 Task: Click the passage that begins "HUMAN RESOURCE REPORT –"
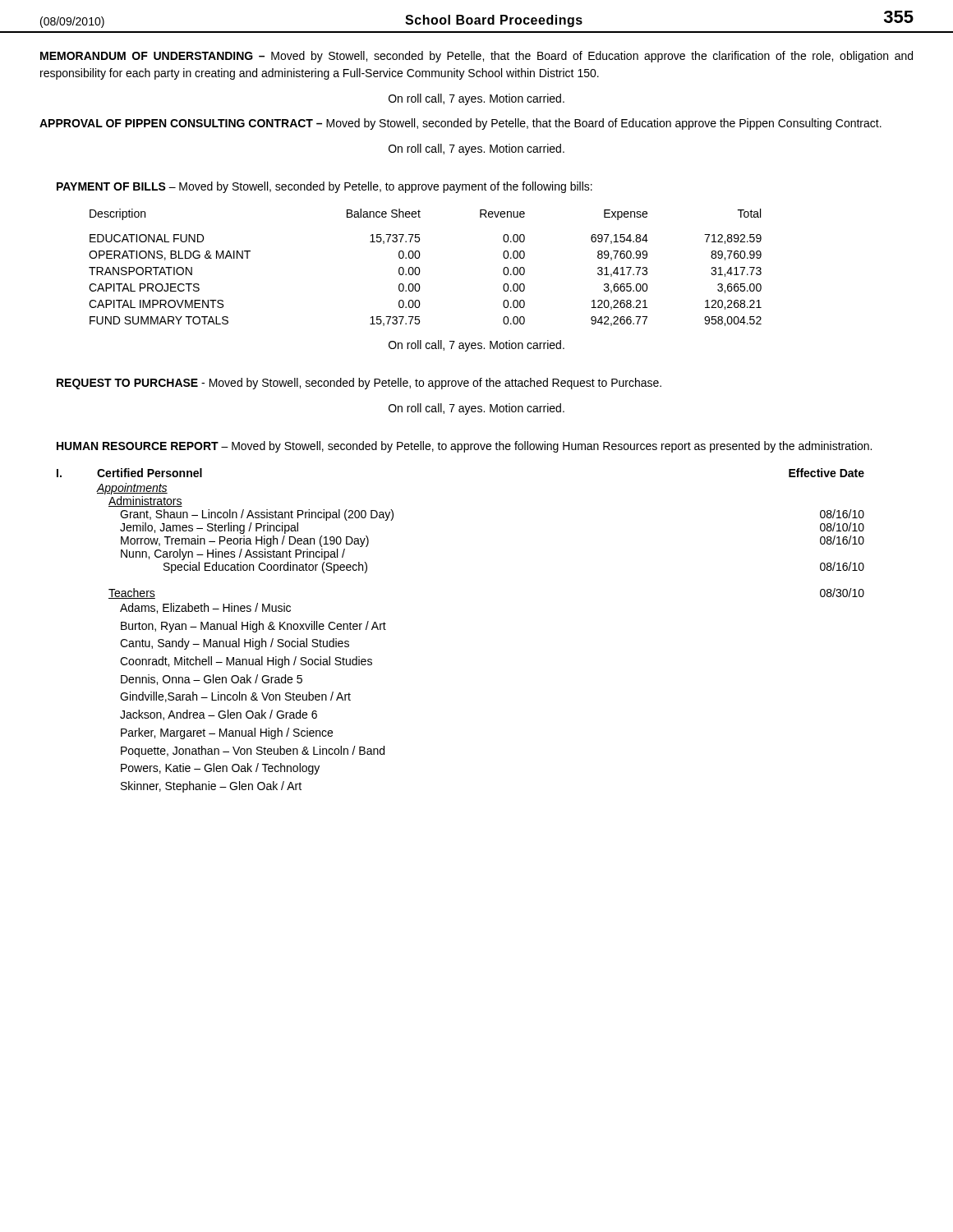[x=464, y=446]
